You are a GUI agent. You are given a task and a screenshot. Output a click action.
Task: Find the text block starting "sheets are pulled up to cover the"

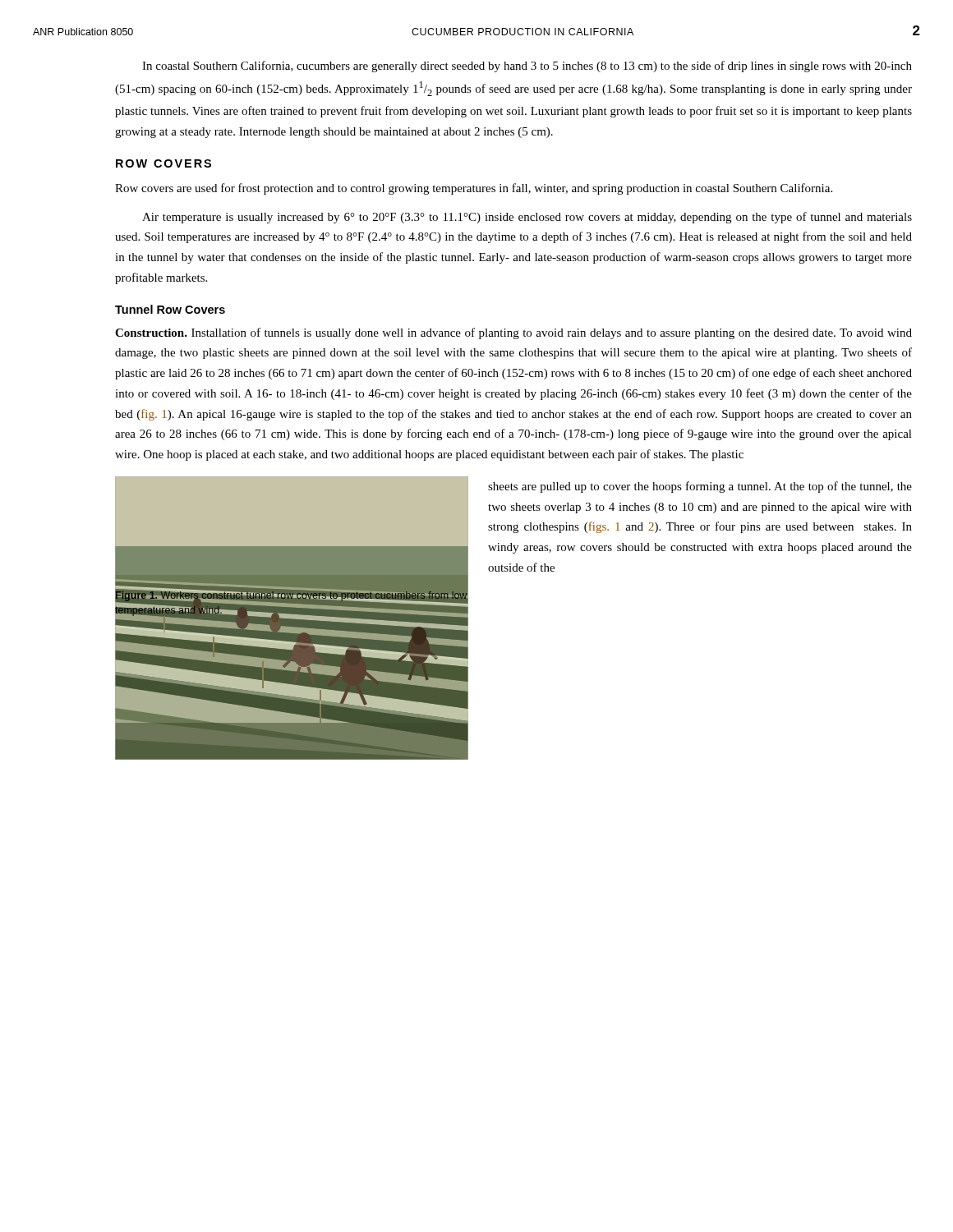click(x=700, y=527)
